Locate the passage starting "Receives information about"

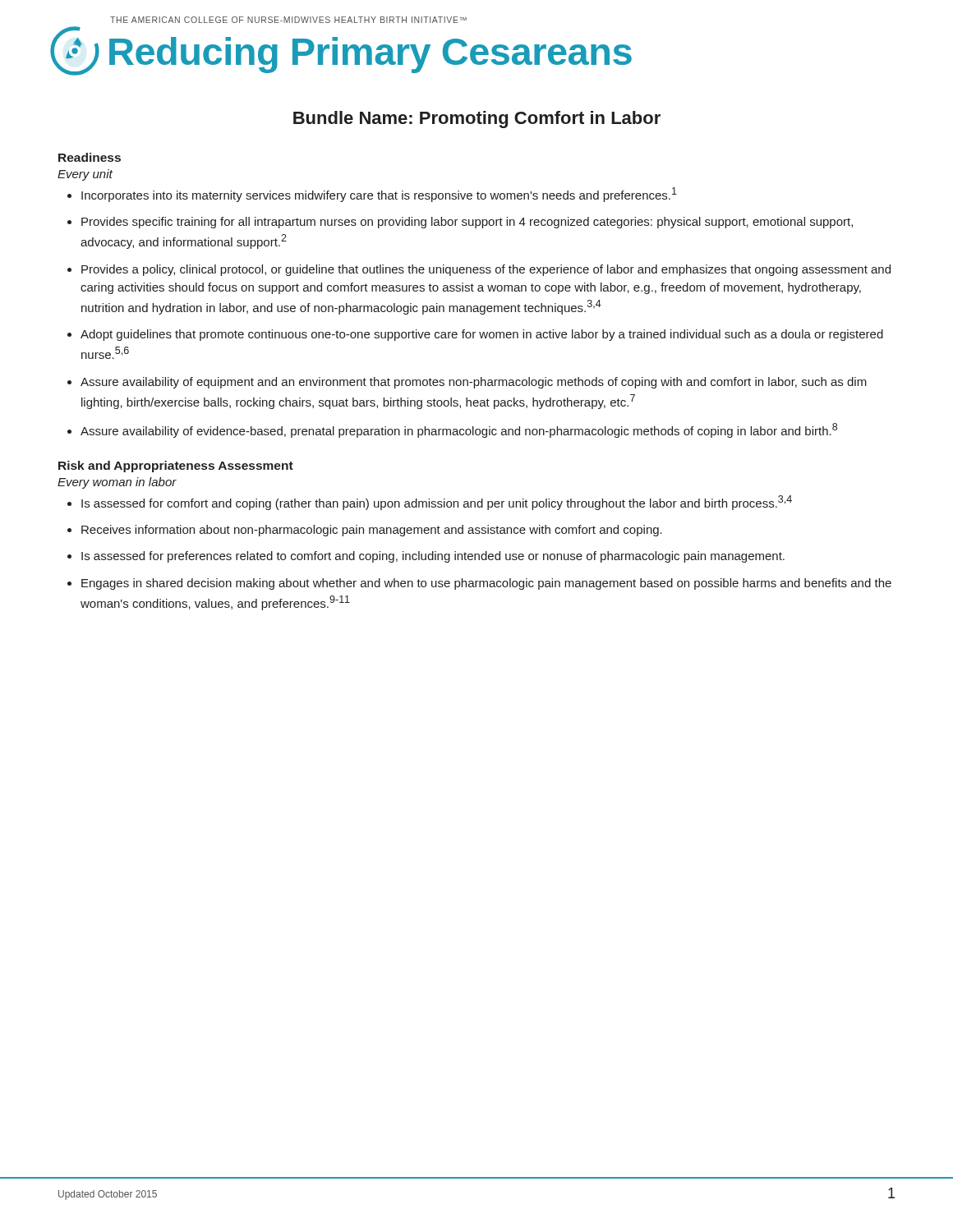(372, 530)
